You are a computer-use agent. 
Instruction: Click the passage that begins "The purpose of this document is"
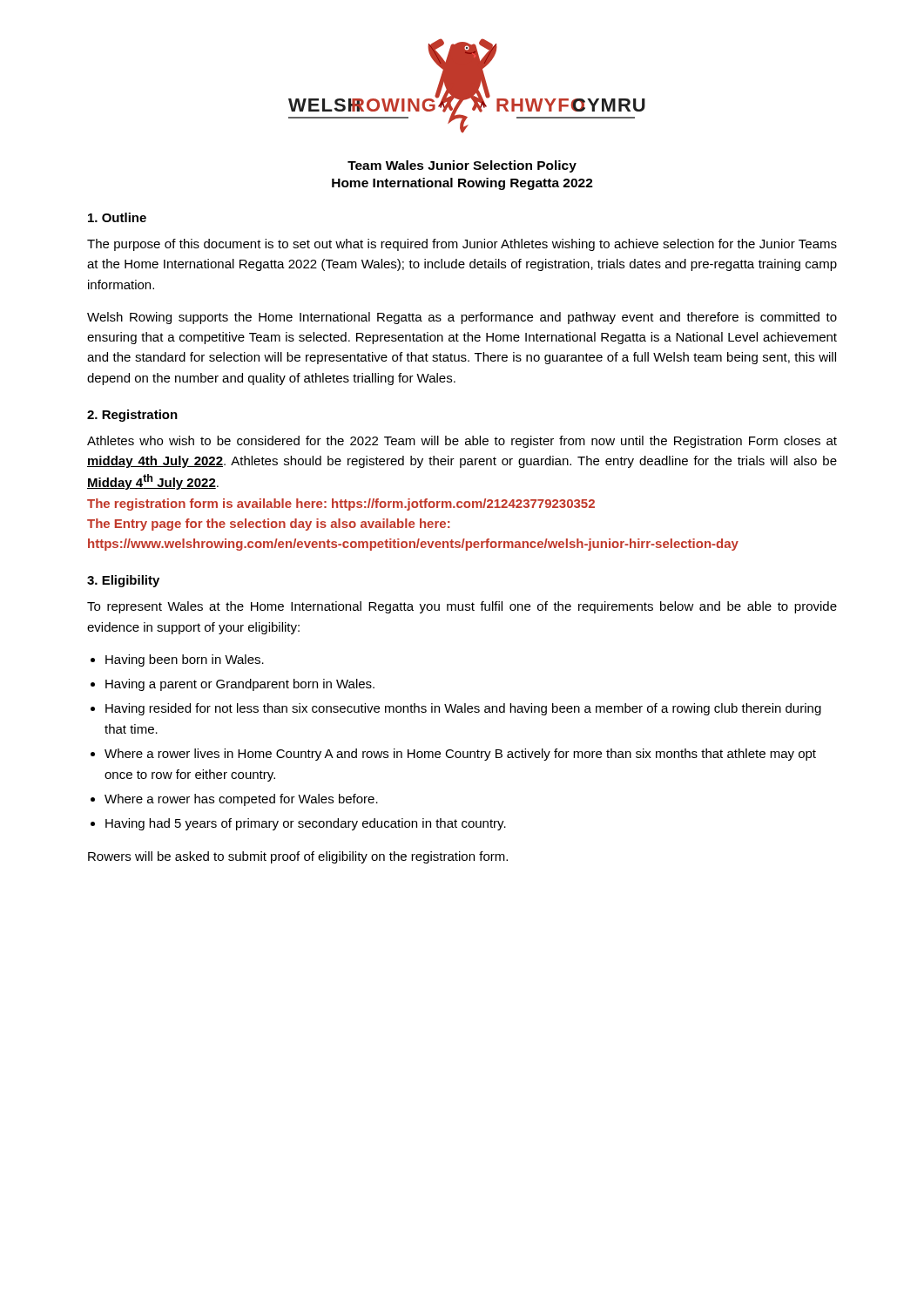point(462,264)
